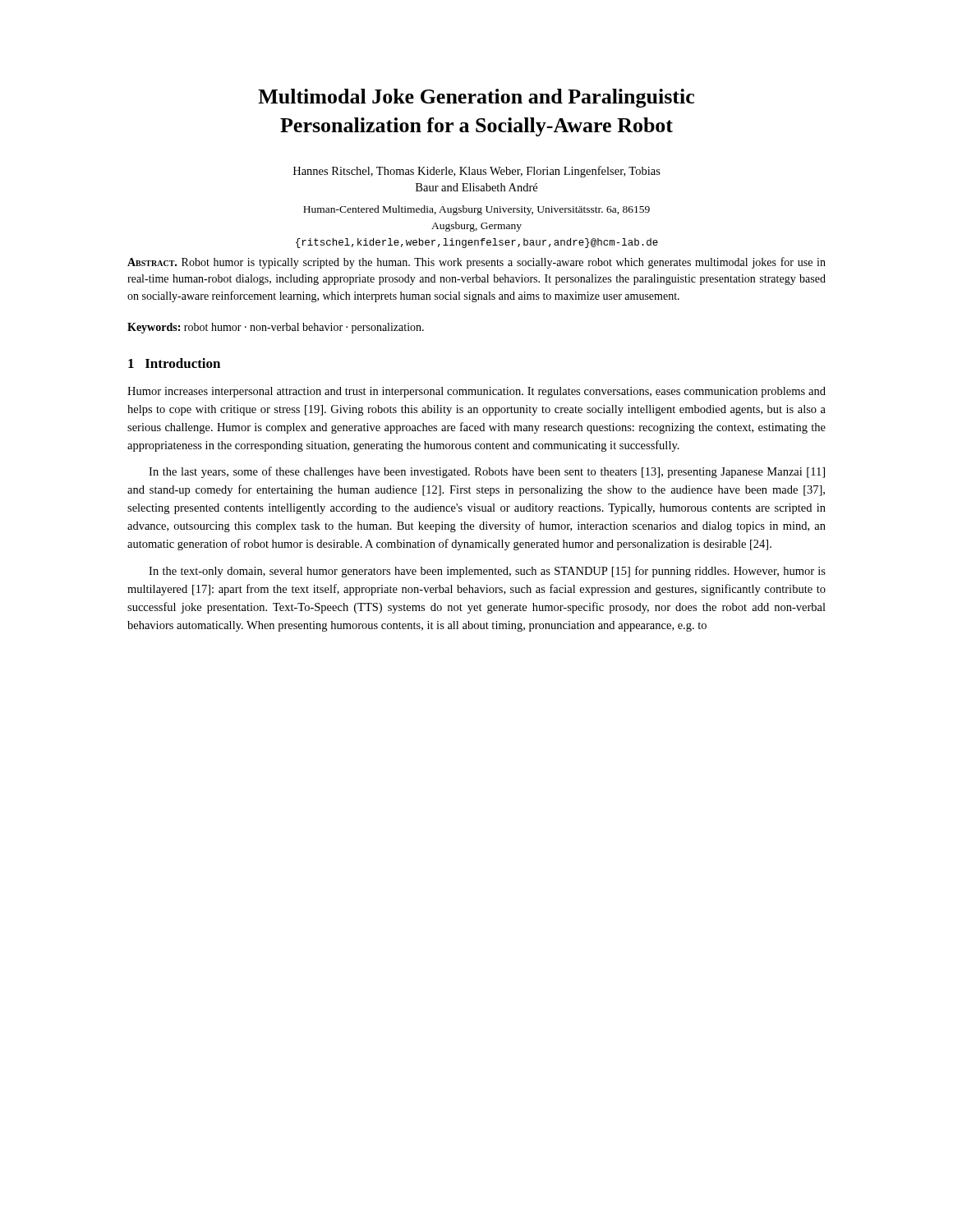Click on the text block that reads "Abstract. Robot humor is typically scripted by"
The width and height of the screenshot is (953, 1232).
coord(476,280)
